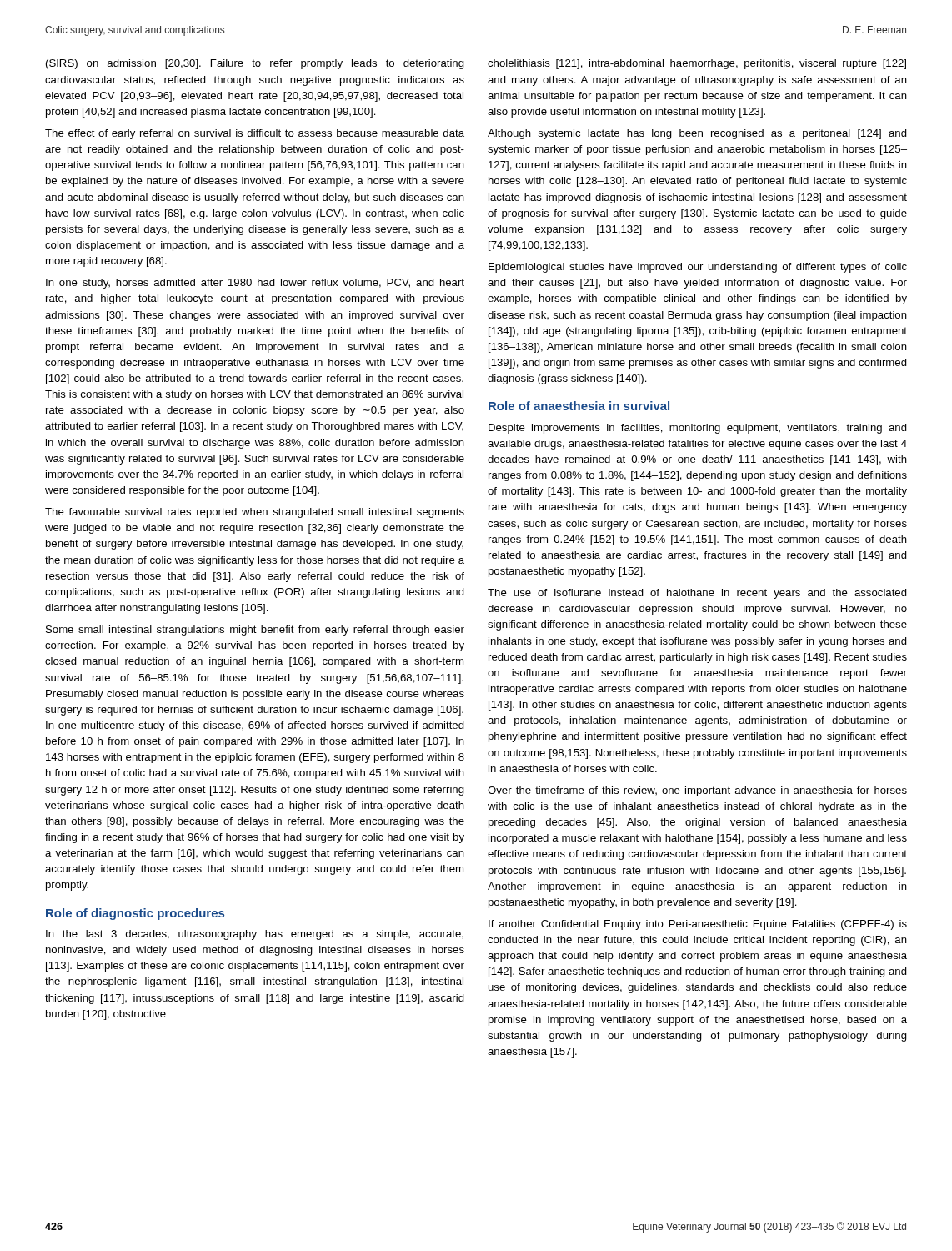Image resolution: width=952 pixels, height=1251 pixels.
Task: Find the text block that reads "Over the timeframe of this review, one"
Action: click(x=697, y=846)
